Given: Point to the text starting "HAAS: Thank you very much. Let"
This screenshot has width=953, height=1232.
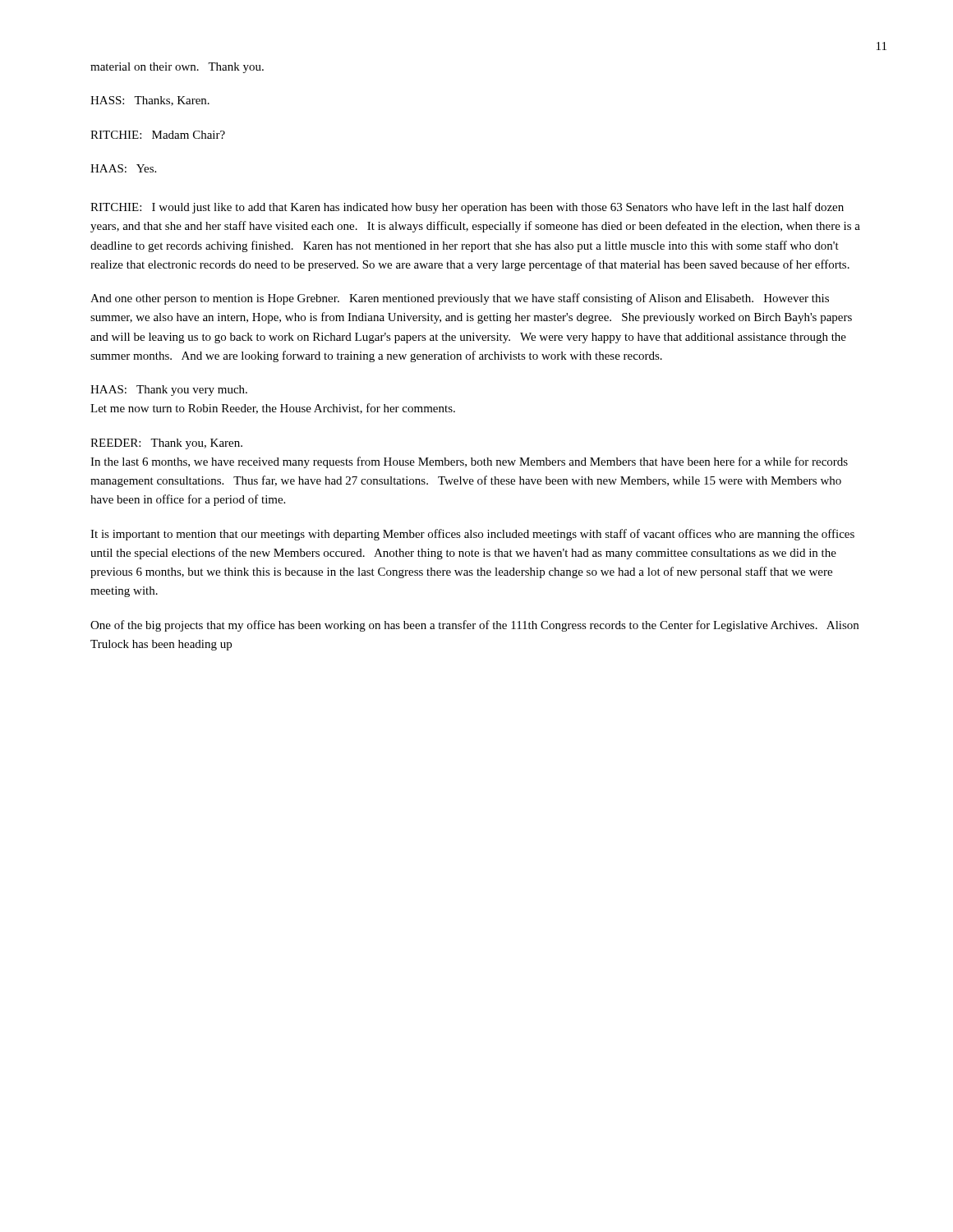Looking at the screenshot, I should (x=273, y=399).
